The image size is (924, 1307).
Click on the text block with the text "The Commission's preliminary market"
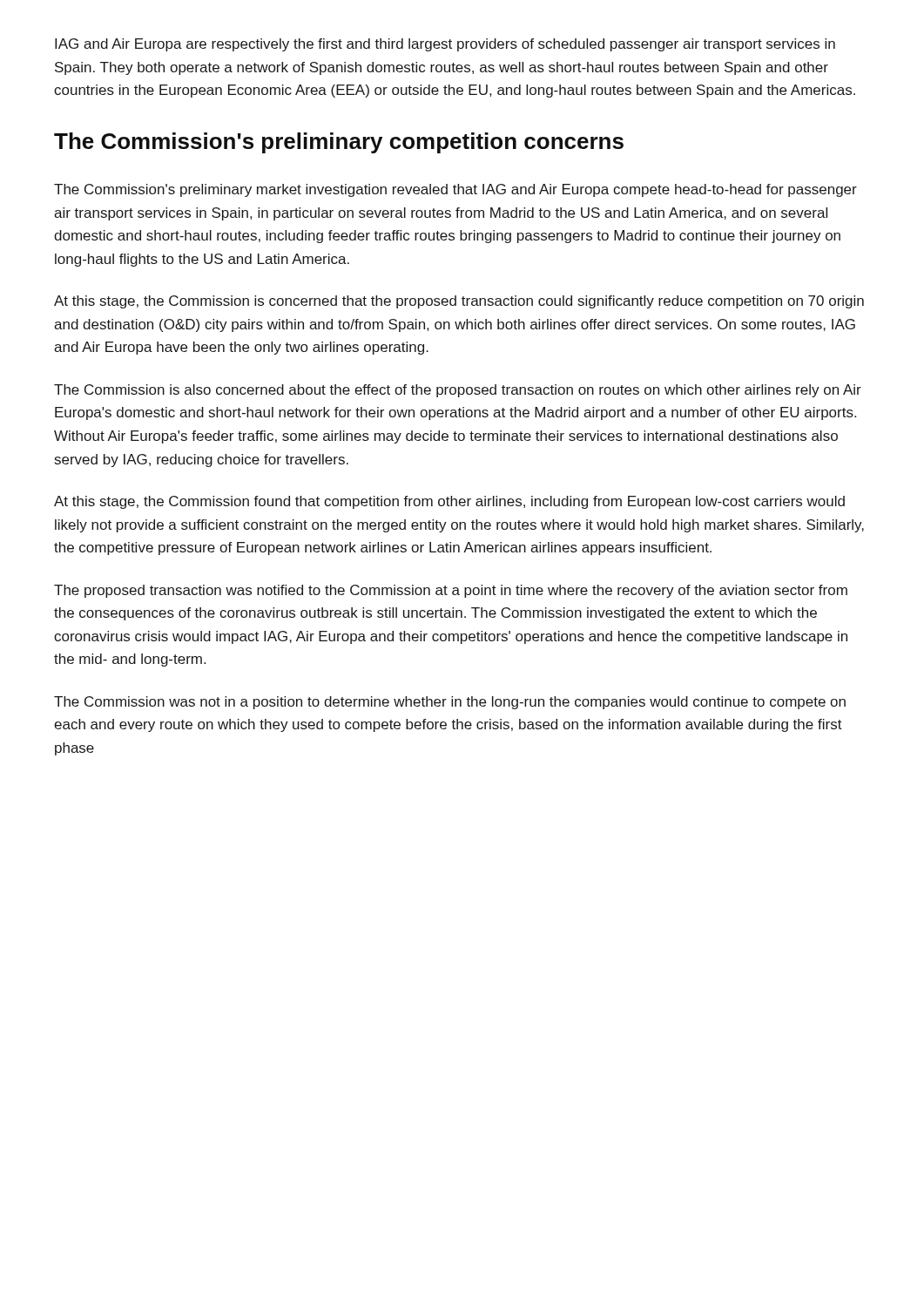coord(462,225)
